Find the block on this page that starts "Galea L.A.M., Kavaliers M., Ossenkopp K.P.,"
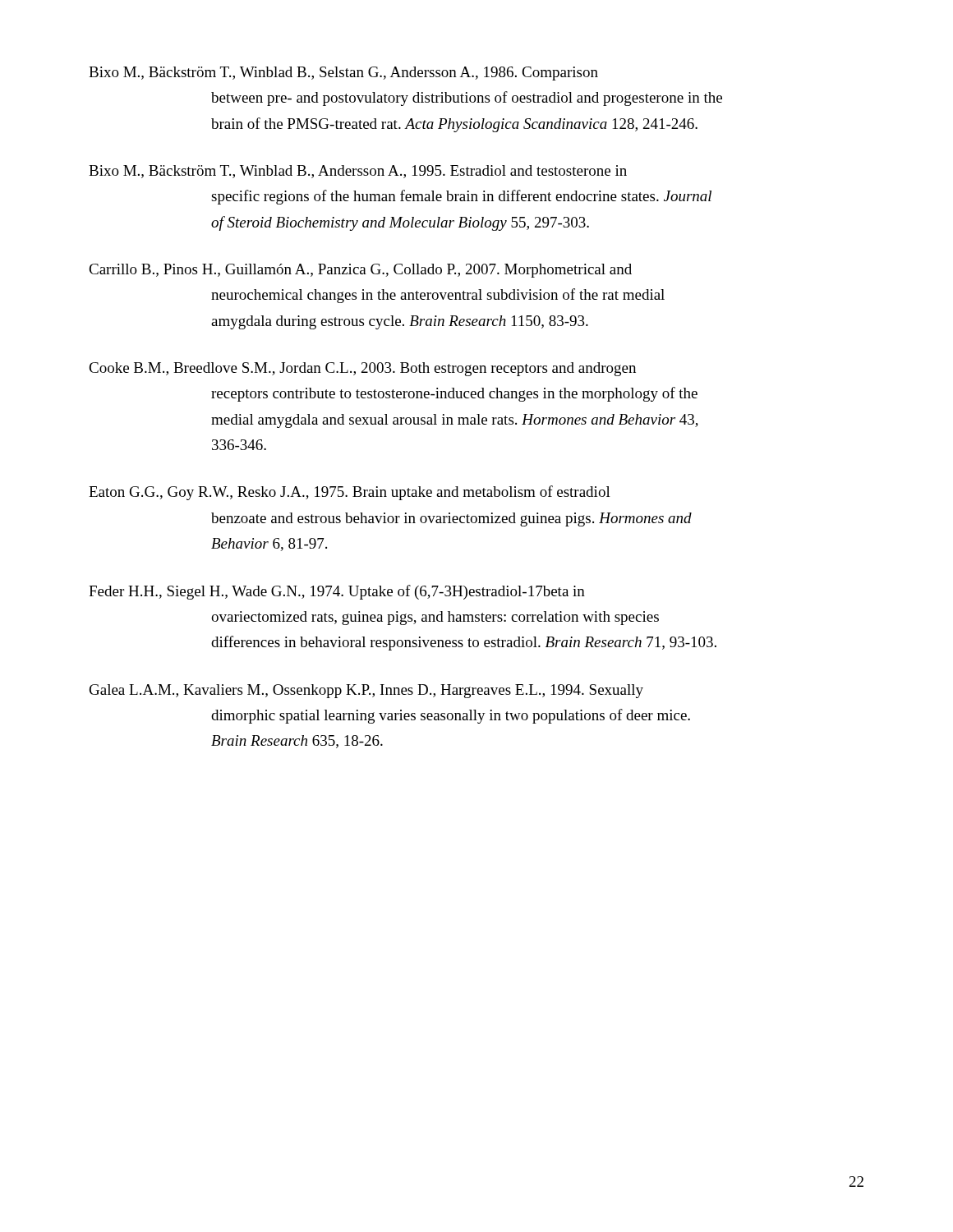953x1232 pixels. [476, 717]
